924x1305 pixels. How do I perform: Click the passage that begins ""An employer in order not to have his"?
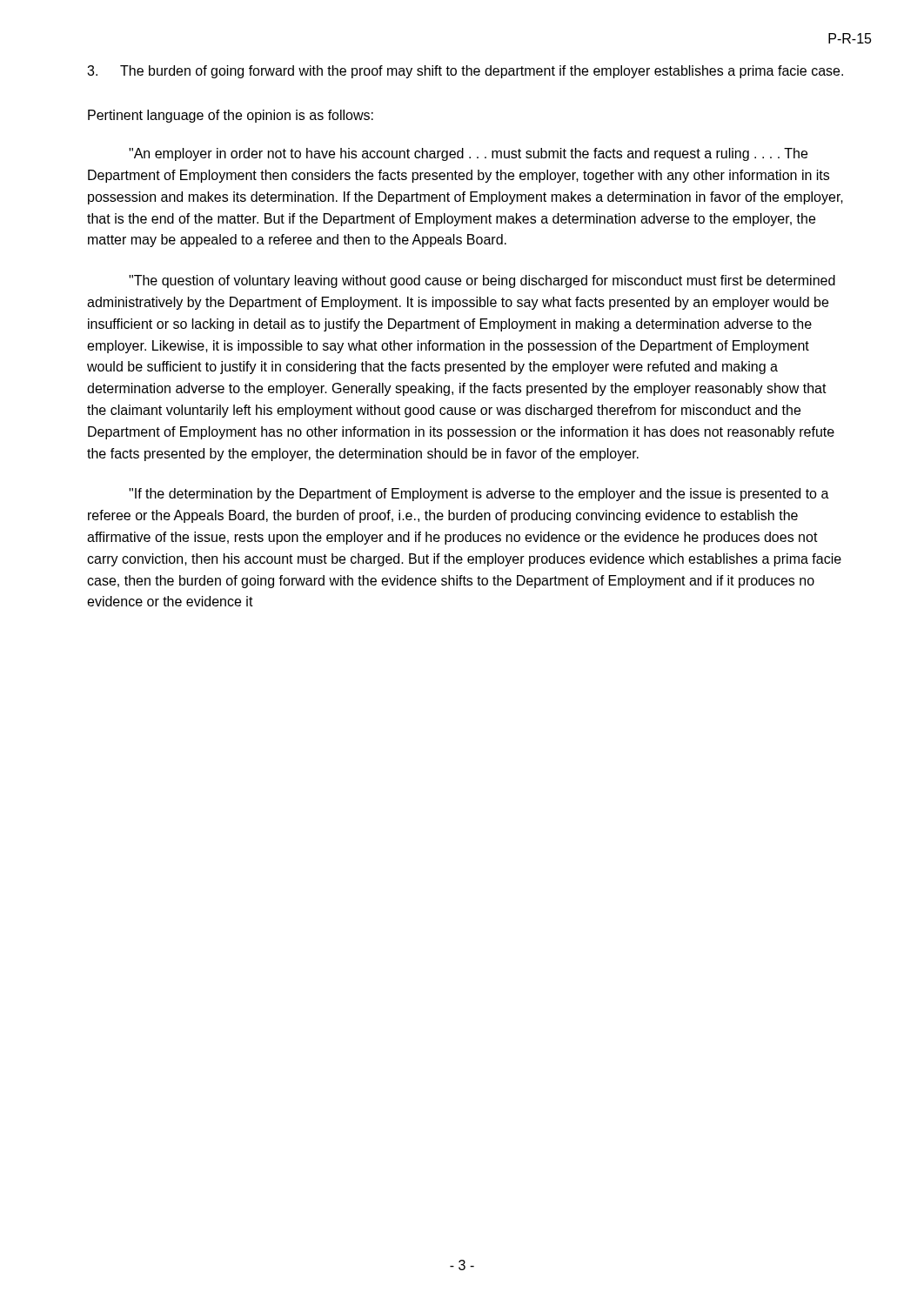click(x=465, y=197)
